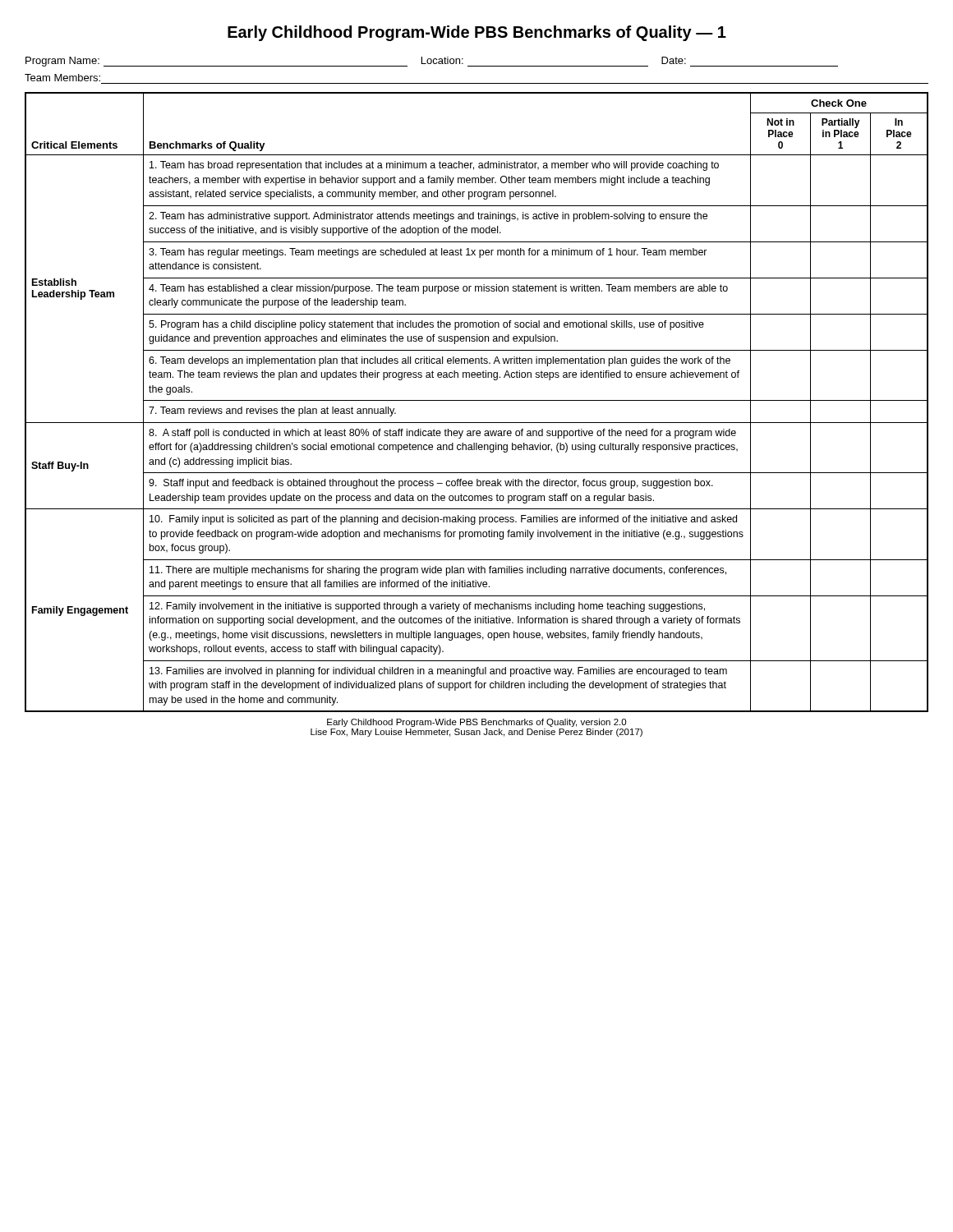
Task: Locate the title that opens with "Early Childhood Program-Wide PBS Benchmarks of Quality —"
Action: tap(476, 32)
